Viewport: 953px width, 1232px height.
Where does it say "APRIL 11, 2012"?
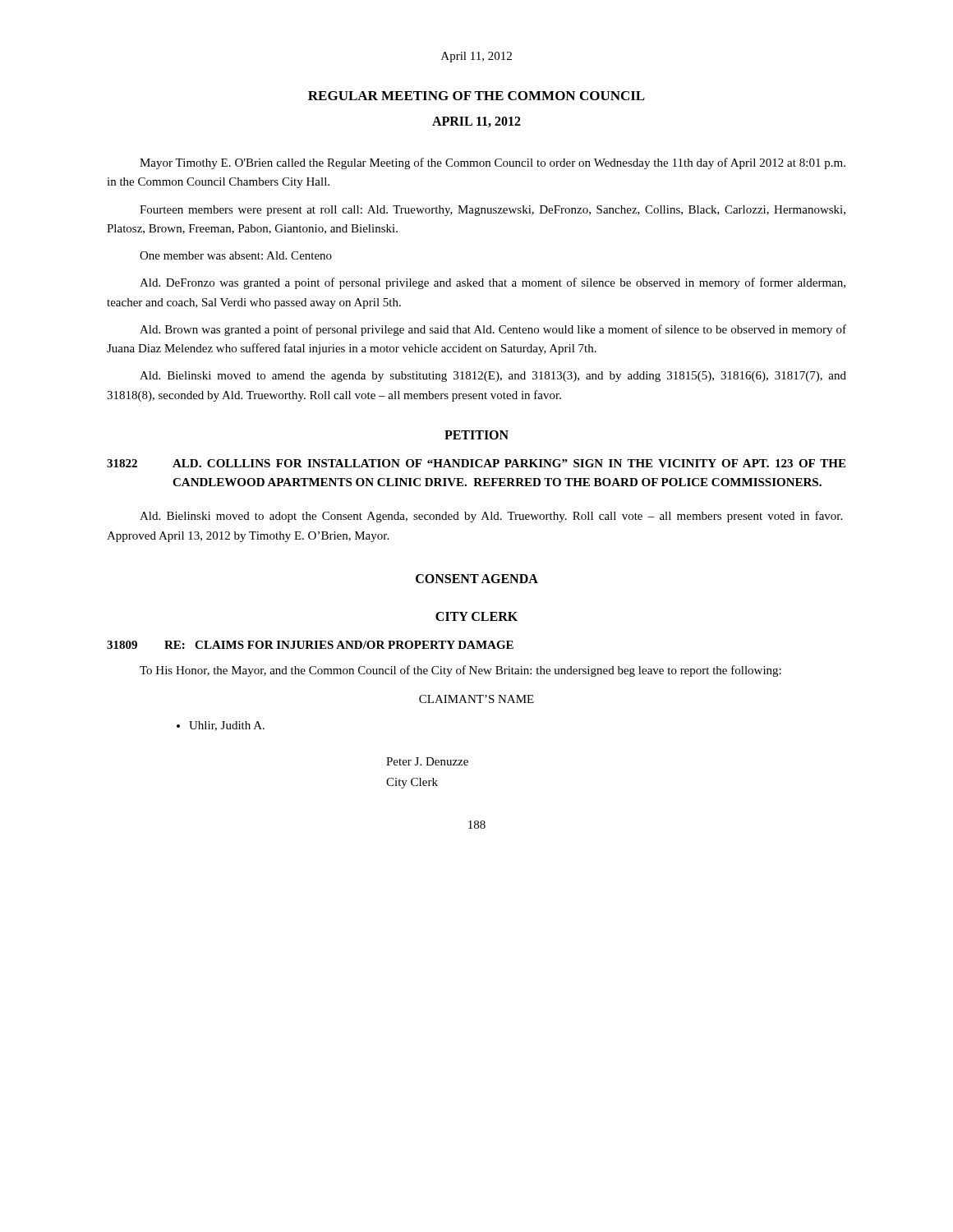click(x=476, y=121)
